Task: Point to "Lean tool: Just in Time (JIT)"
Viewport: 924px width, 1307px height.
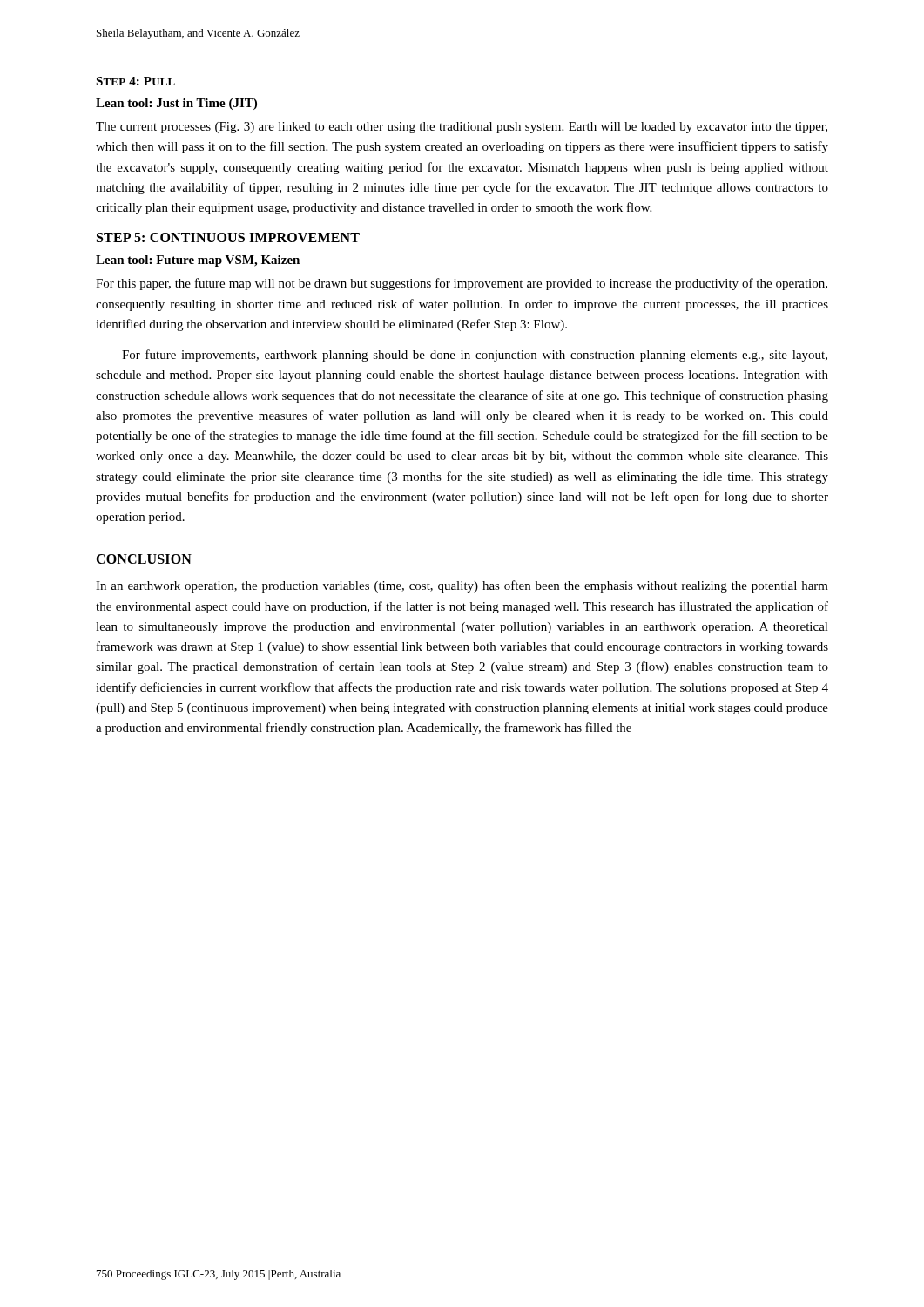Action: tap(177, 103)
